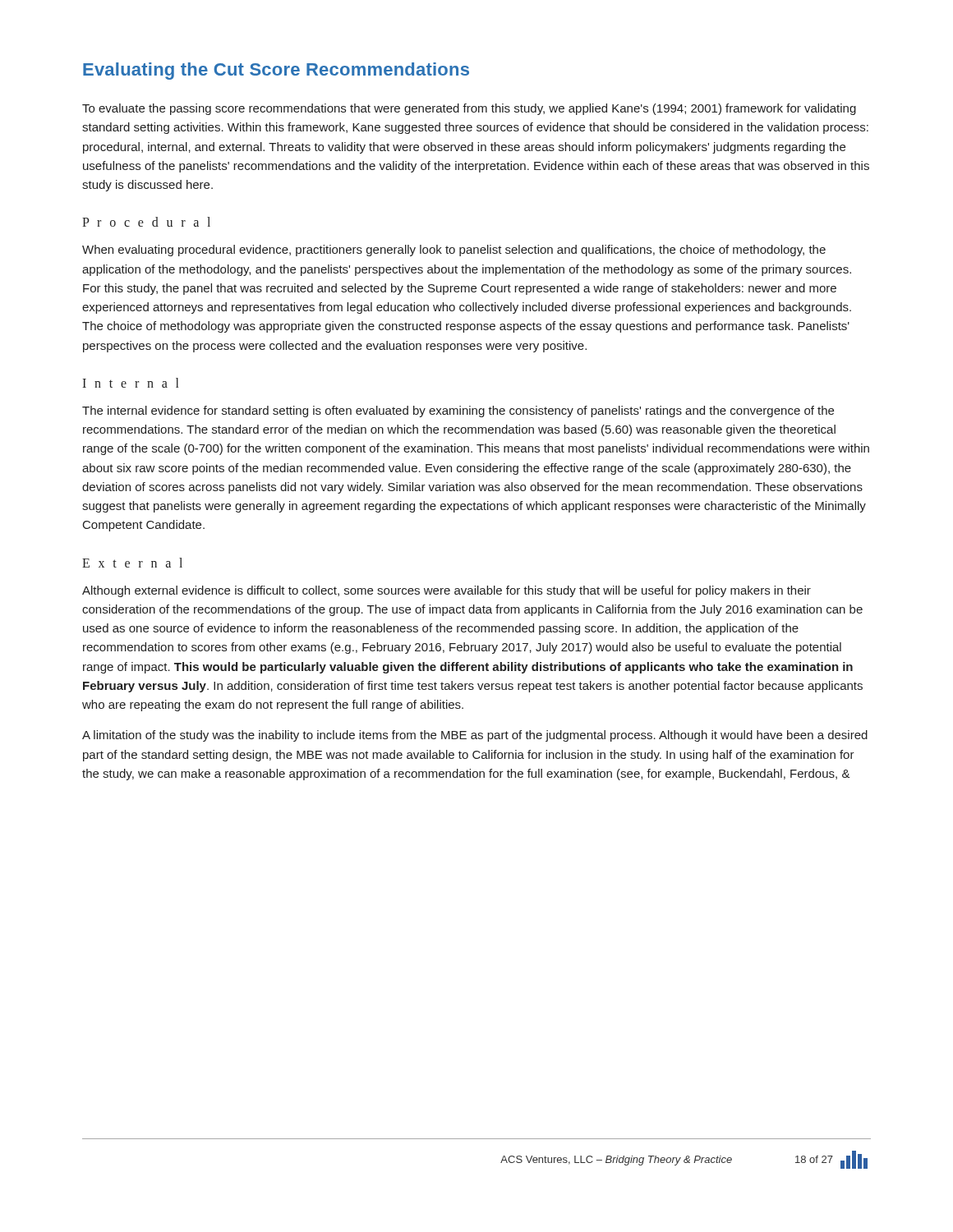Locate the text block starting "Although external evidence is"
Screen dimensions: 1232x953
476,647
